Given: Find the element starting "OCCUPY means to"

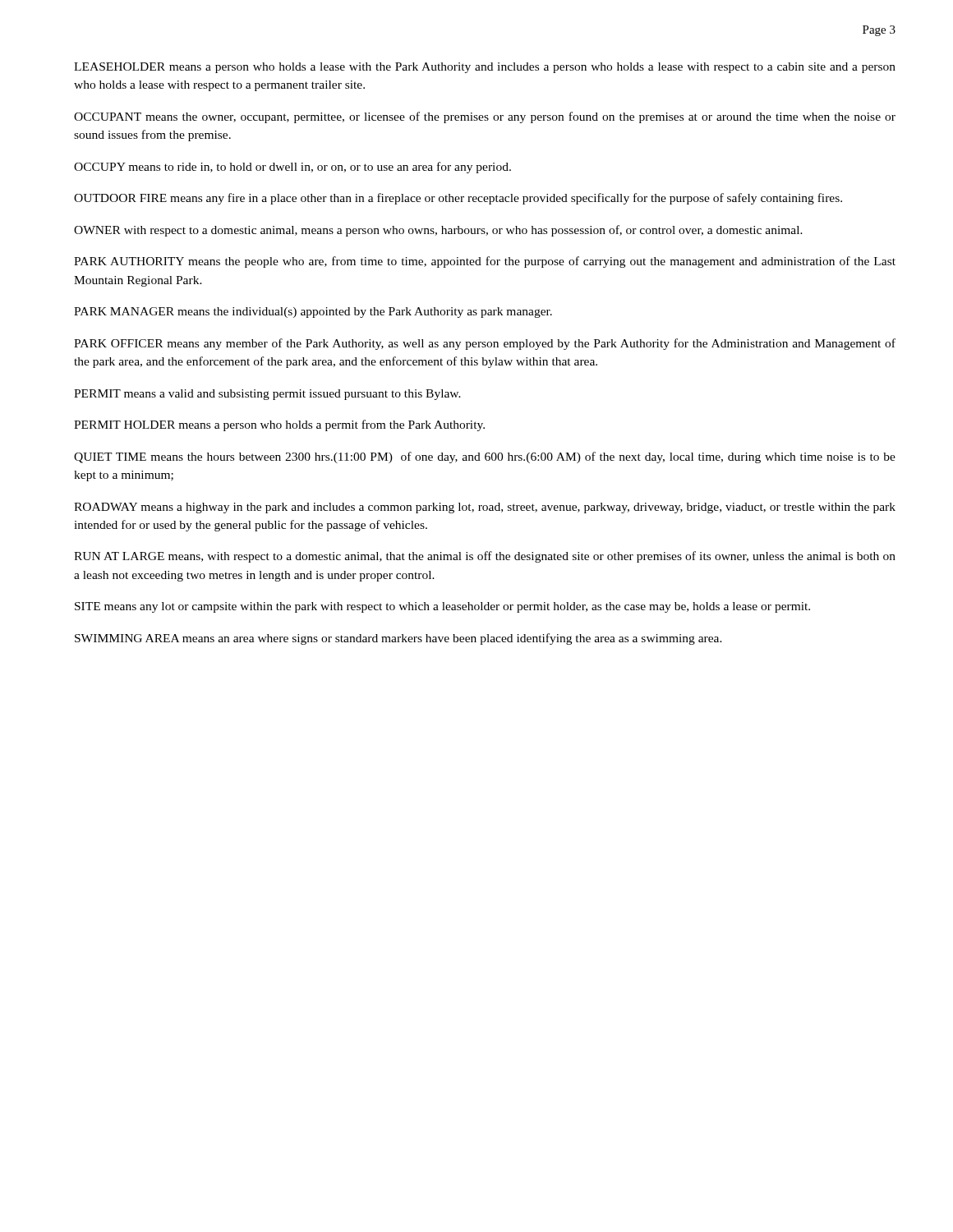Looking at the screenshot, I should click(293, 166).
